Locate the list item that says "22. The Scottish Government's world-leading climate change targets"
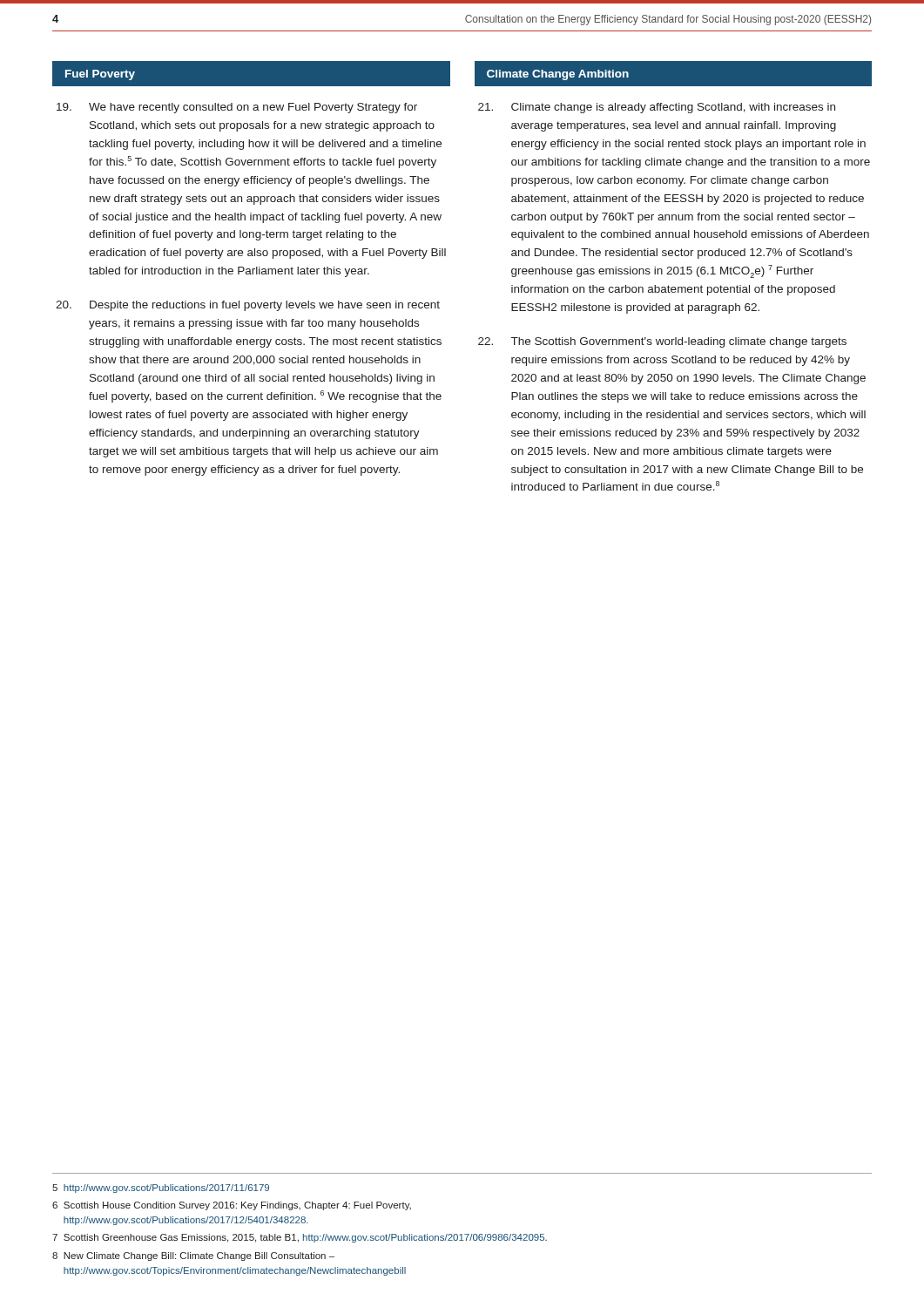924x1307 pixels. (x=673, y=415)
